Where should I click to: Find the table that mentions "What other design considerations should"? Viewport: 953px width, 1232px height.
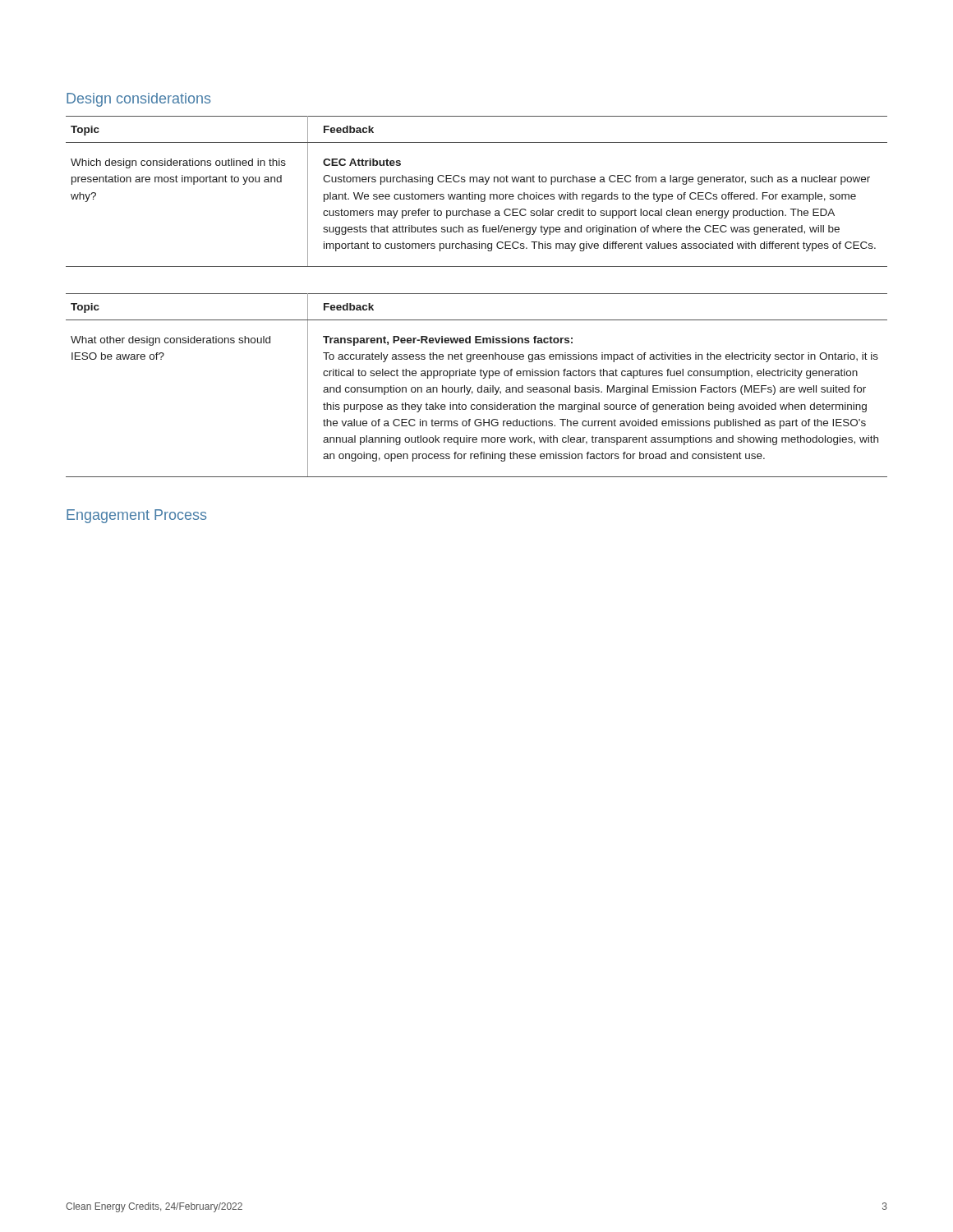(476, 385)
